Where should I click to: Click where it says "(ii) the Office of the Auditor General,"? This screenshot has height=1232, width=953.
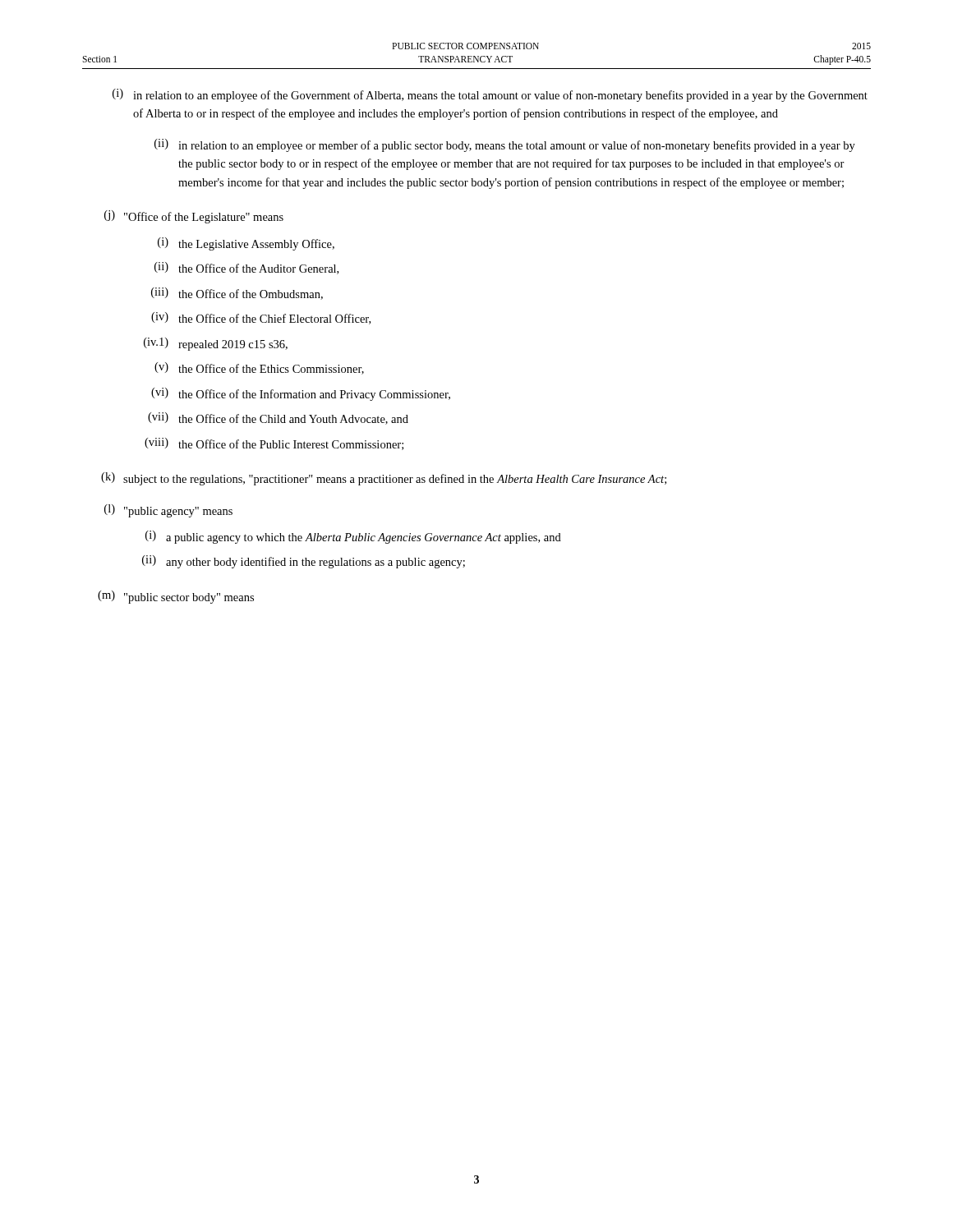[227, 269]
